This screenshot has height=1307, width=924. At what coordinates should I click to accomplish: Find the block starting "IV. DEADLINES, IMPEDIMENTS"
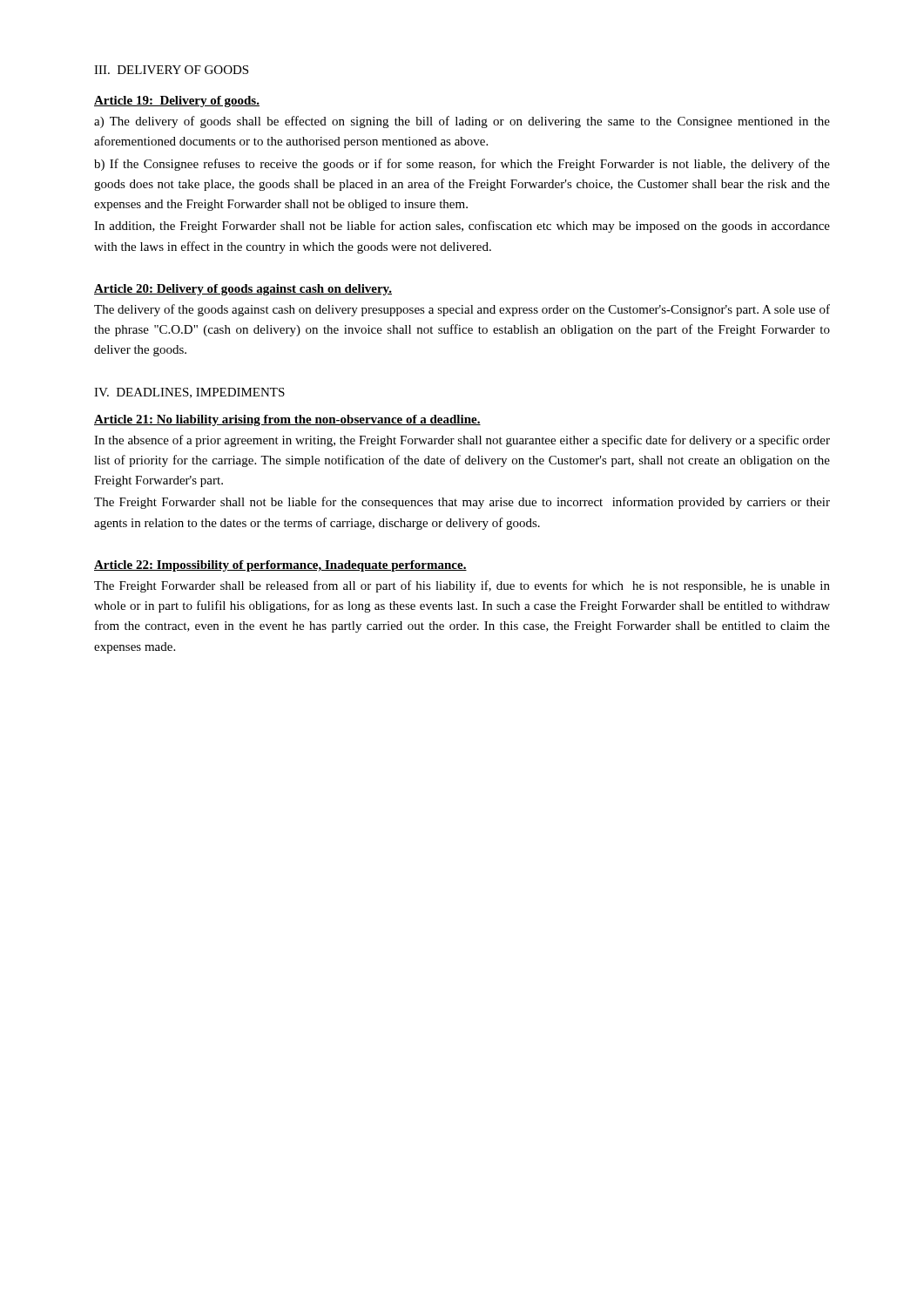tap(190, 392)
